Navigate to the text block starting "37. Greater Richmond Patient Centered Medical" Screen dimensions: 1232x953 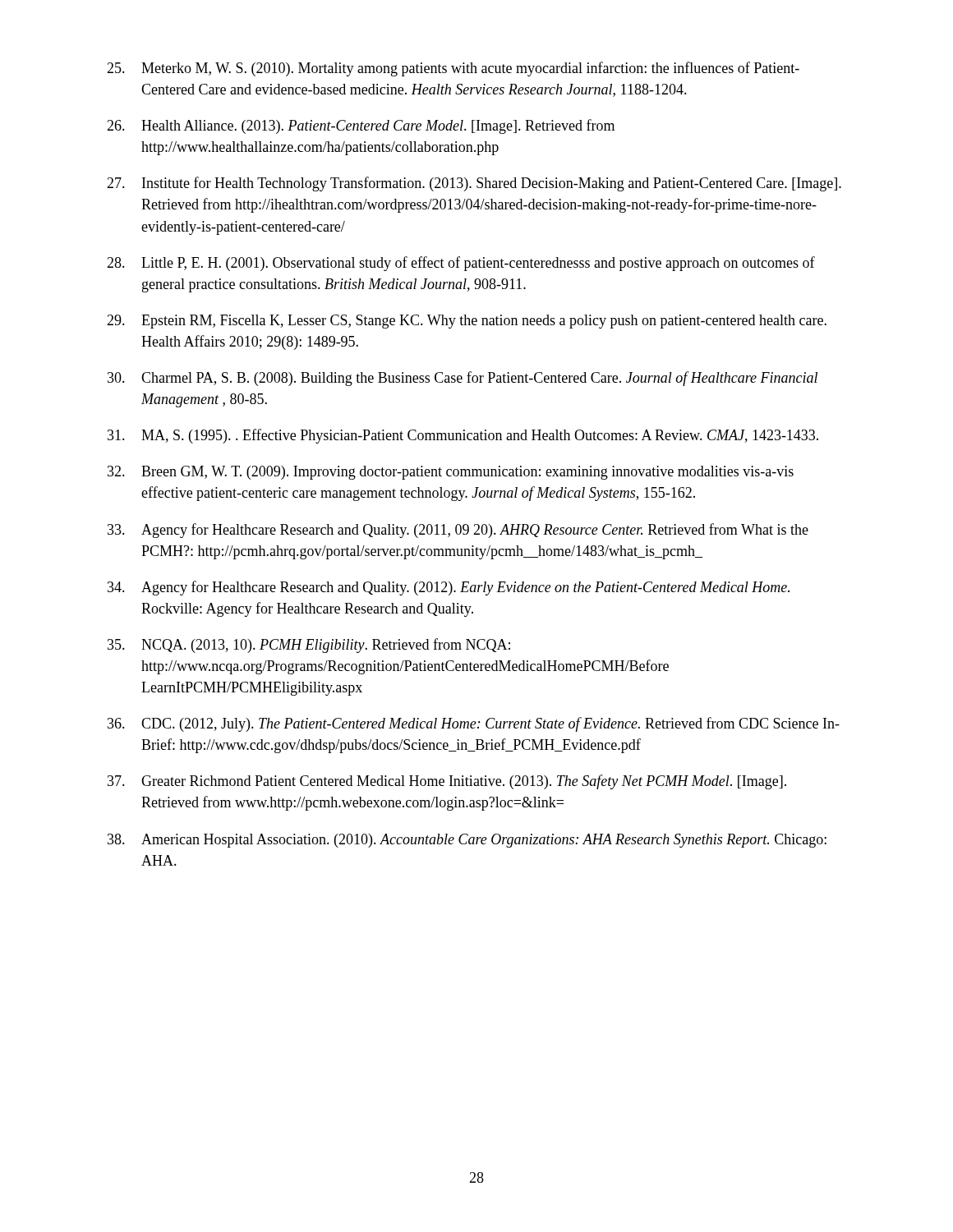pyautogui.click(x=476, y=792)
